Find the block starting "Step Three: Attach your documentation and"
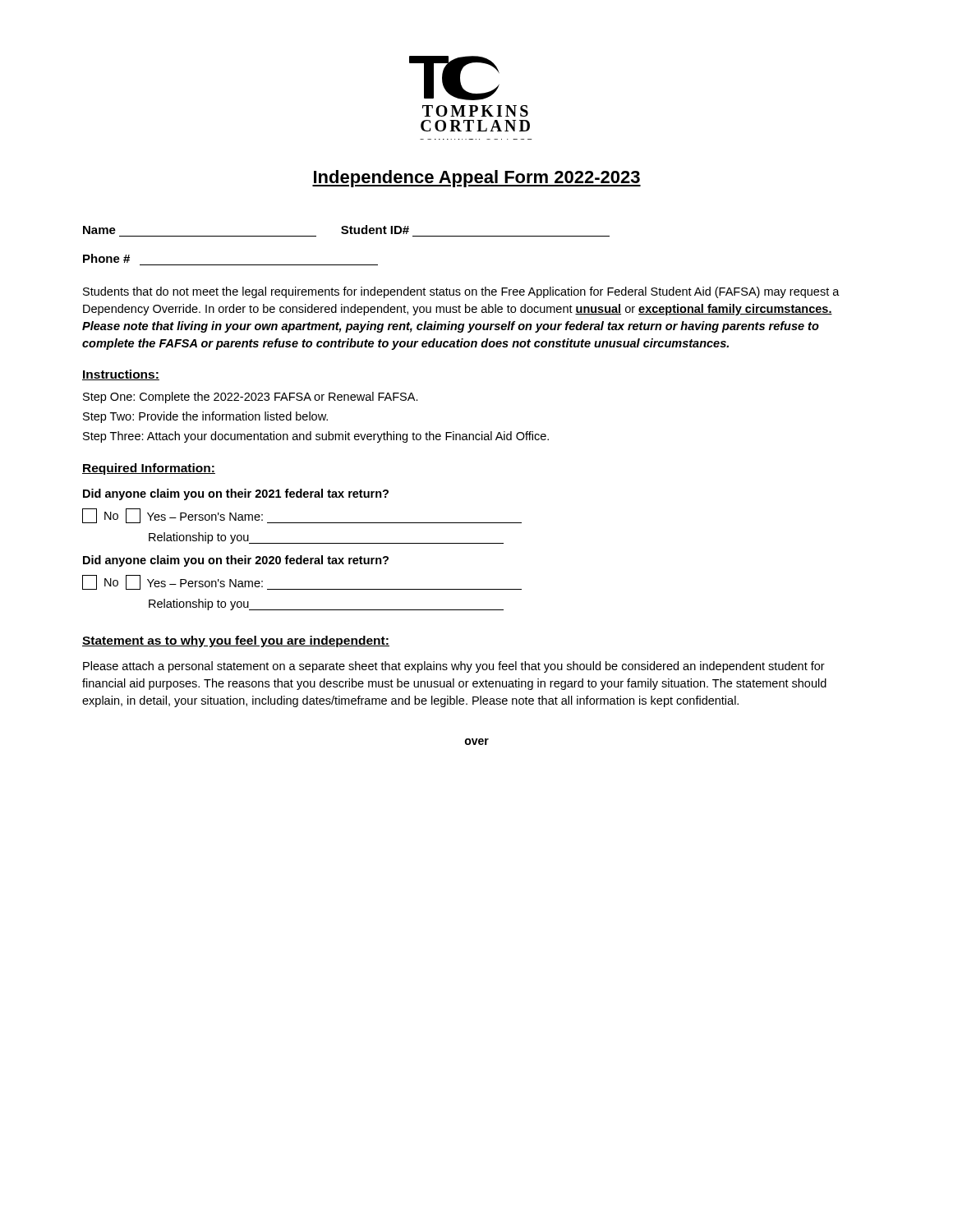Viewport: 953px width, 1232px height. pyautogui.click(x=316, y=436)
